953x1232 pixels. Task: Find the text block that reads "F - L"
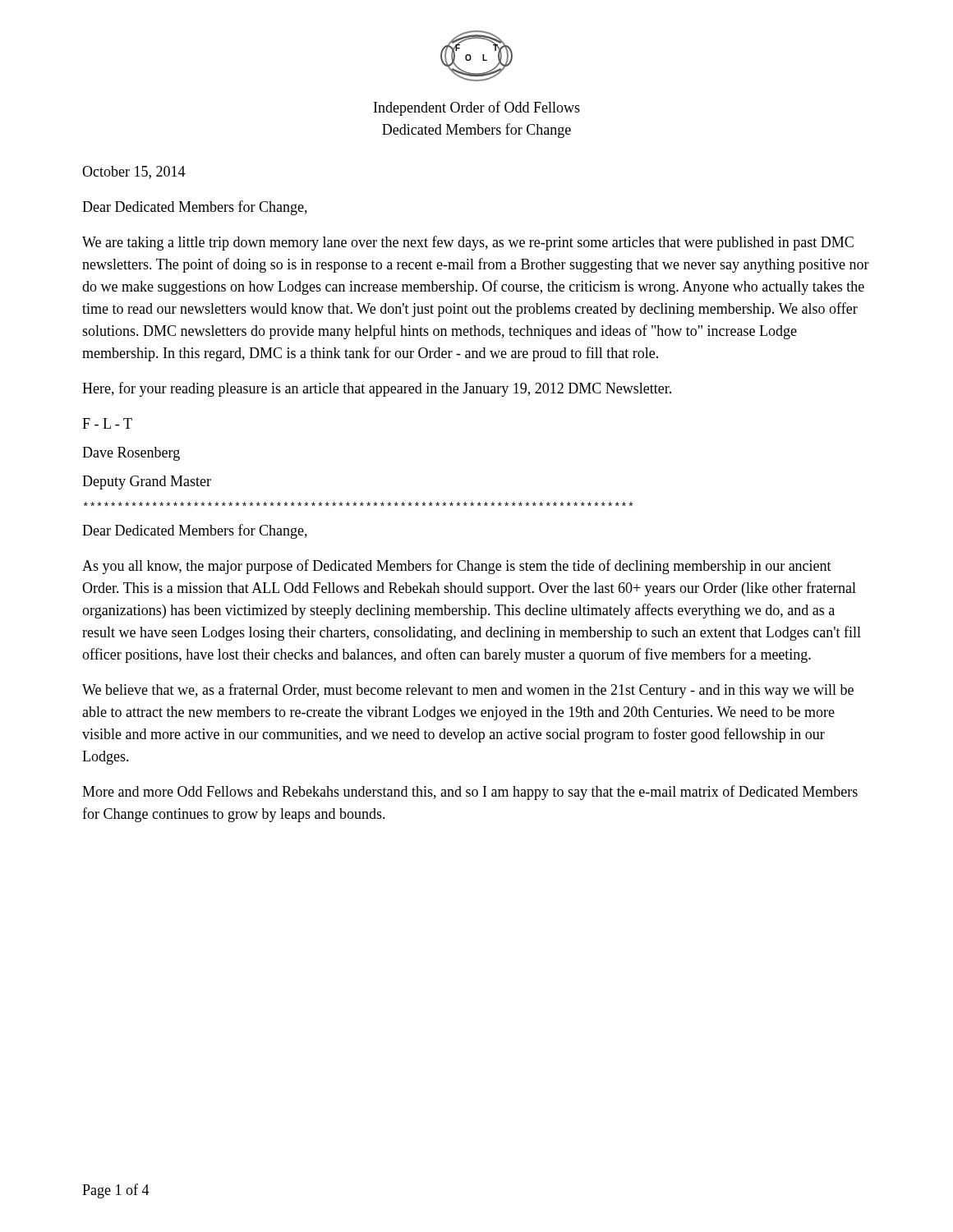pyautogui.click(x=107, y=424)
